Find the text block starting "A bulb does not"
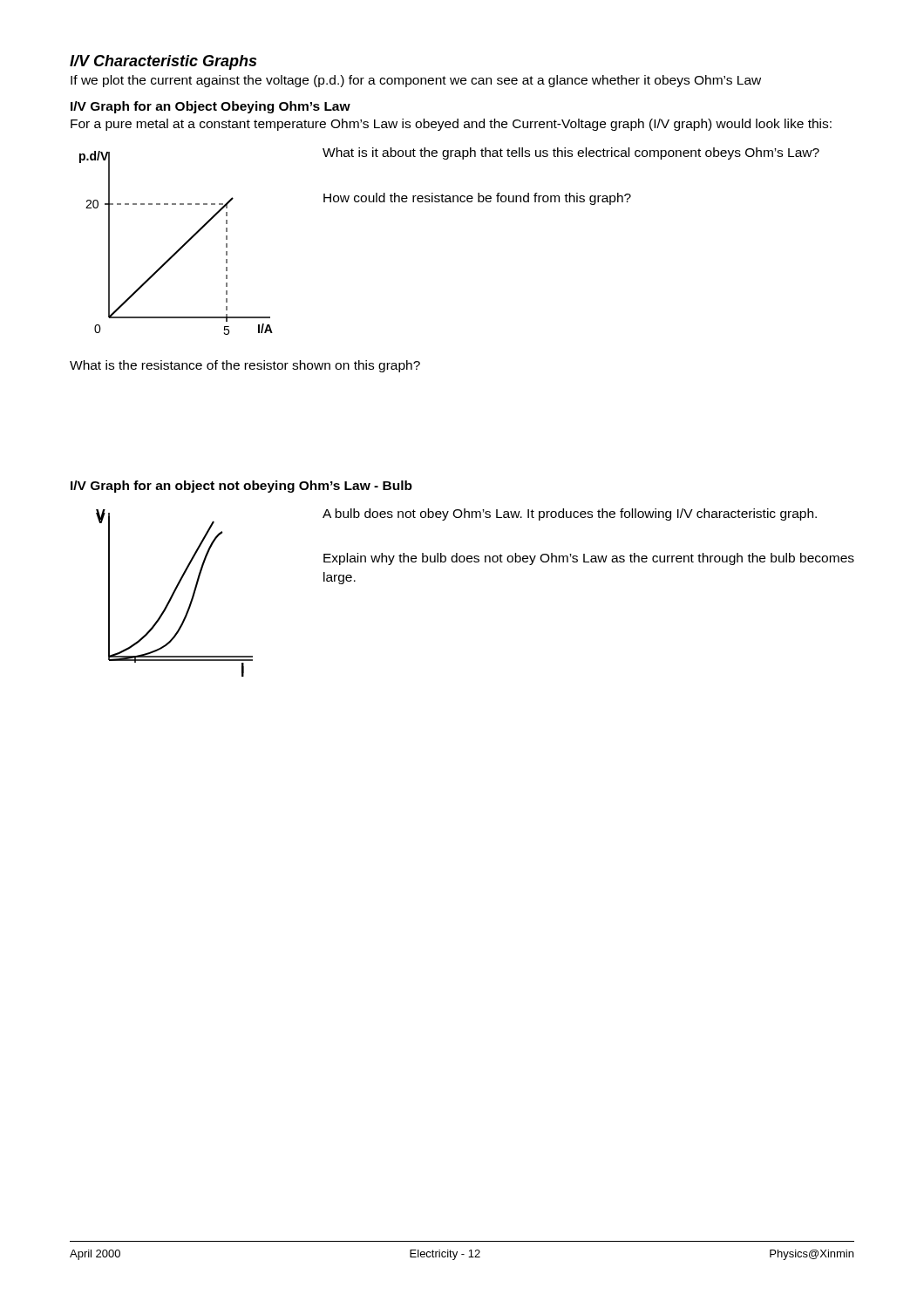924x1308 pixels. 570,514
